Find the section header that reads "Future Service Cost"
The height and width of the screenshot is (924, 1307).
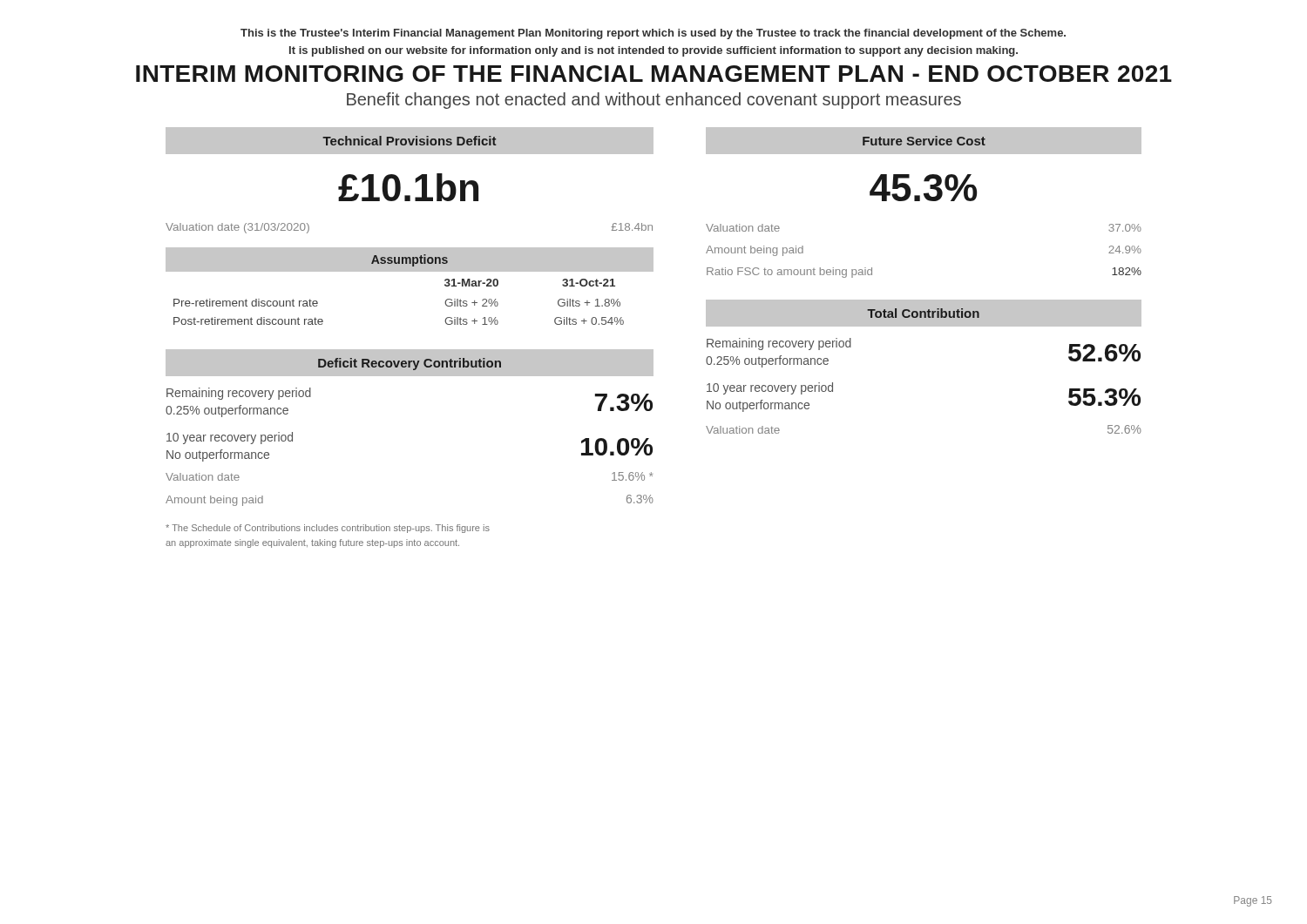tap(924, 141)
